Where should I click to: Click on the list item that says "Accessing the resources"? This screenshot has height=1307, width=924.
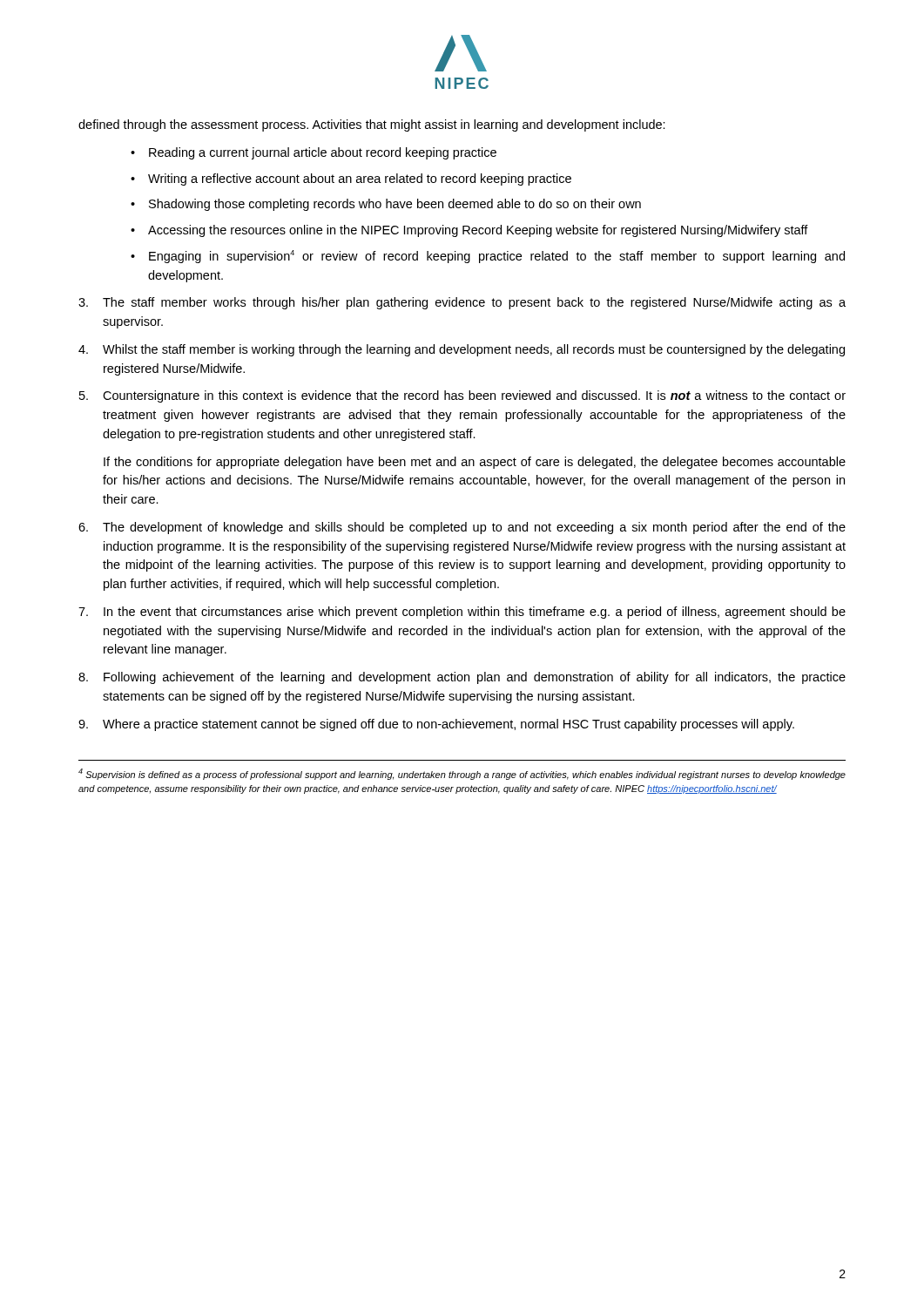coord(478,230)
